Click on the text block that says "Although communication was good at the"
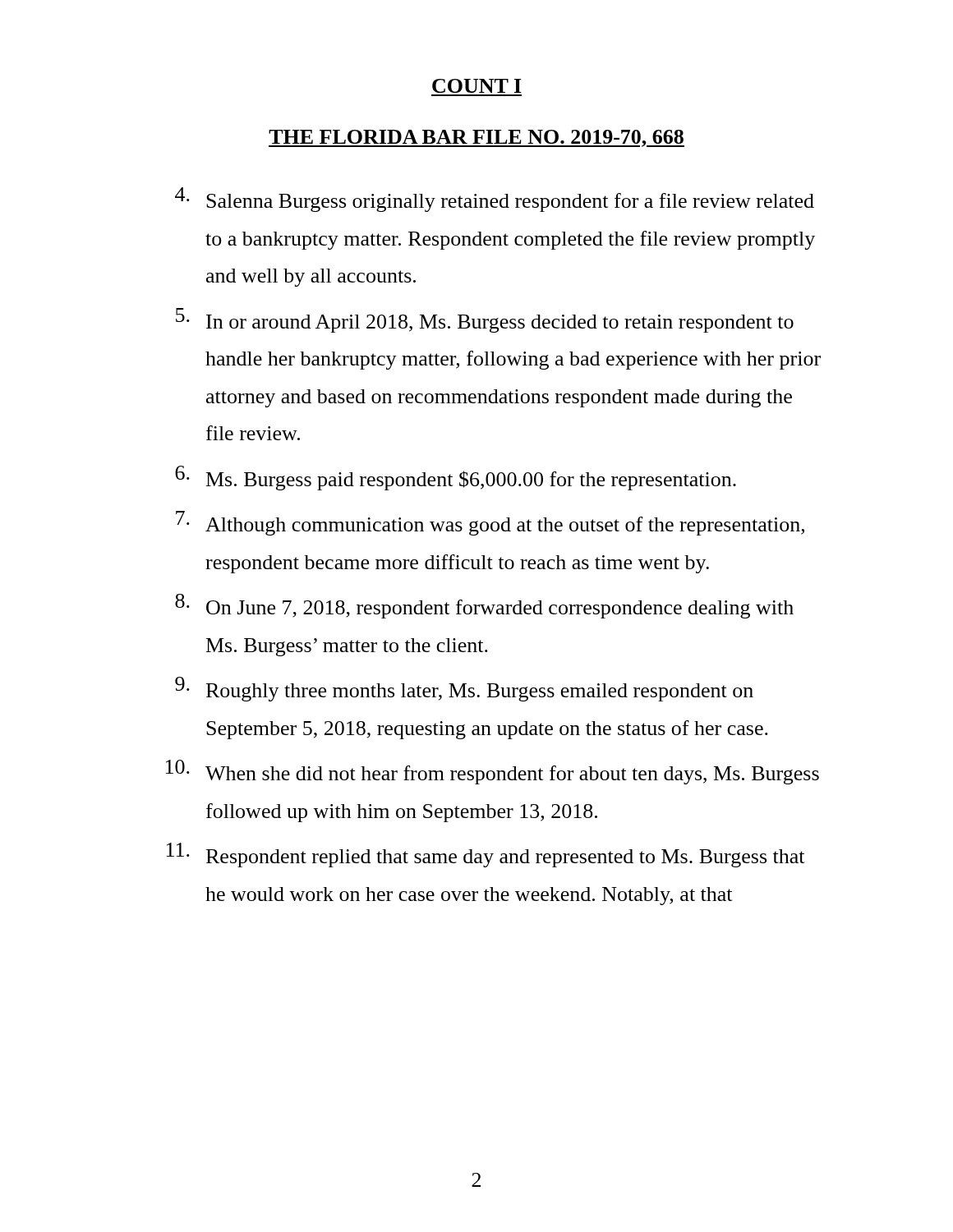Image resolution: width=953 pixels, height=1232 pixels. [476, 543]
